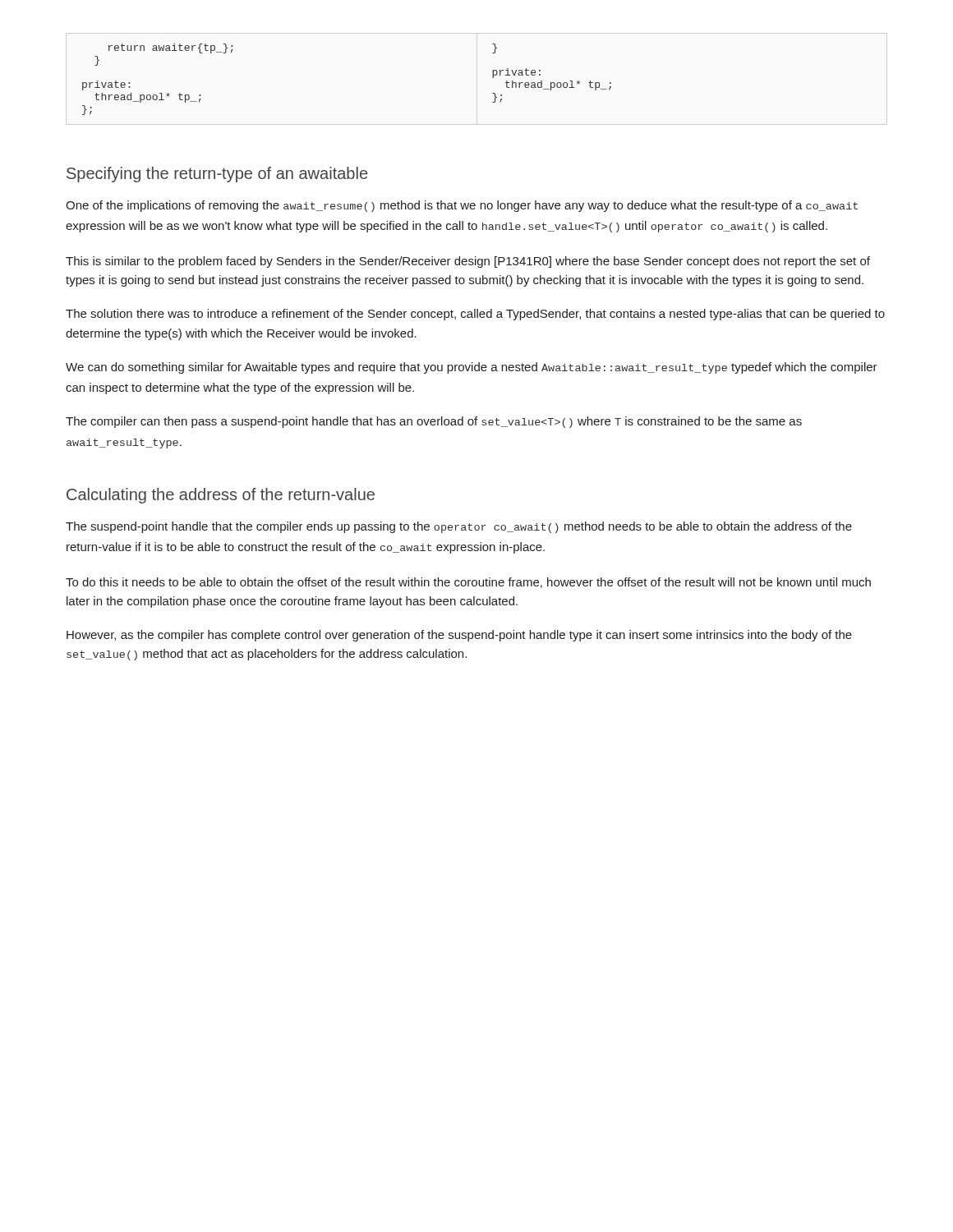Navigate to the region starting "The compiler can"
The height and width of the screenshot is (1232, 953).
coord(476,432)
